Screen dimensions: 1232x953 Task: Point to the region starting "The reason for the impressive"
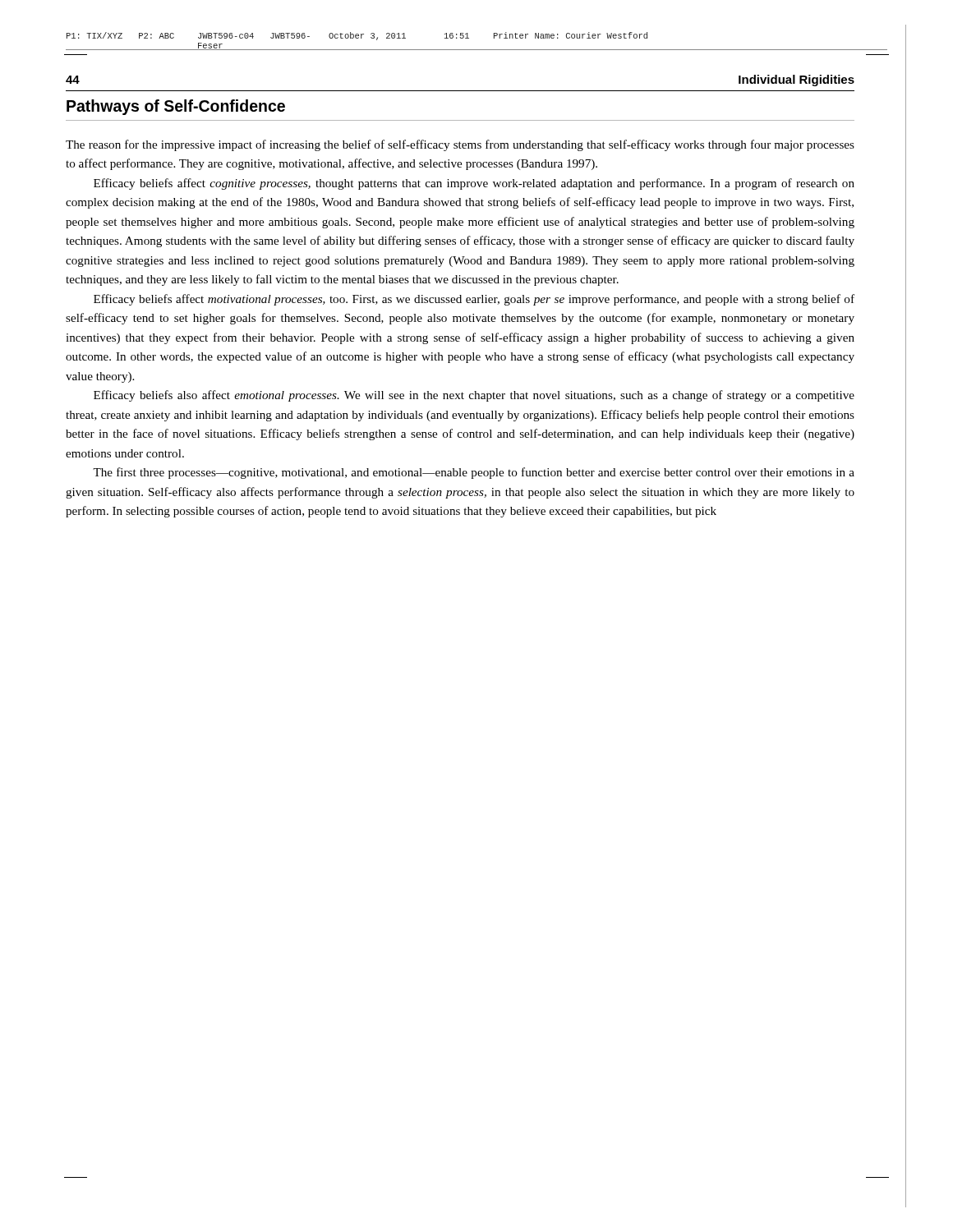(460, 328)
